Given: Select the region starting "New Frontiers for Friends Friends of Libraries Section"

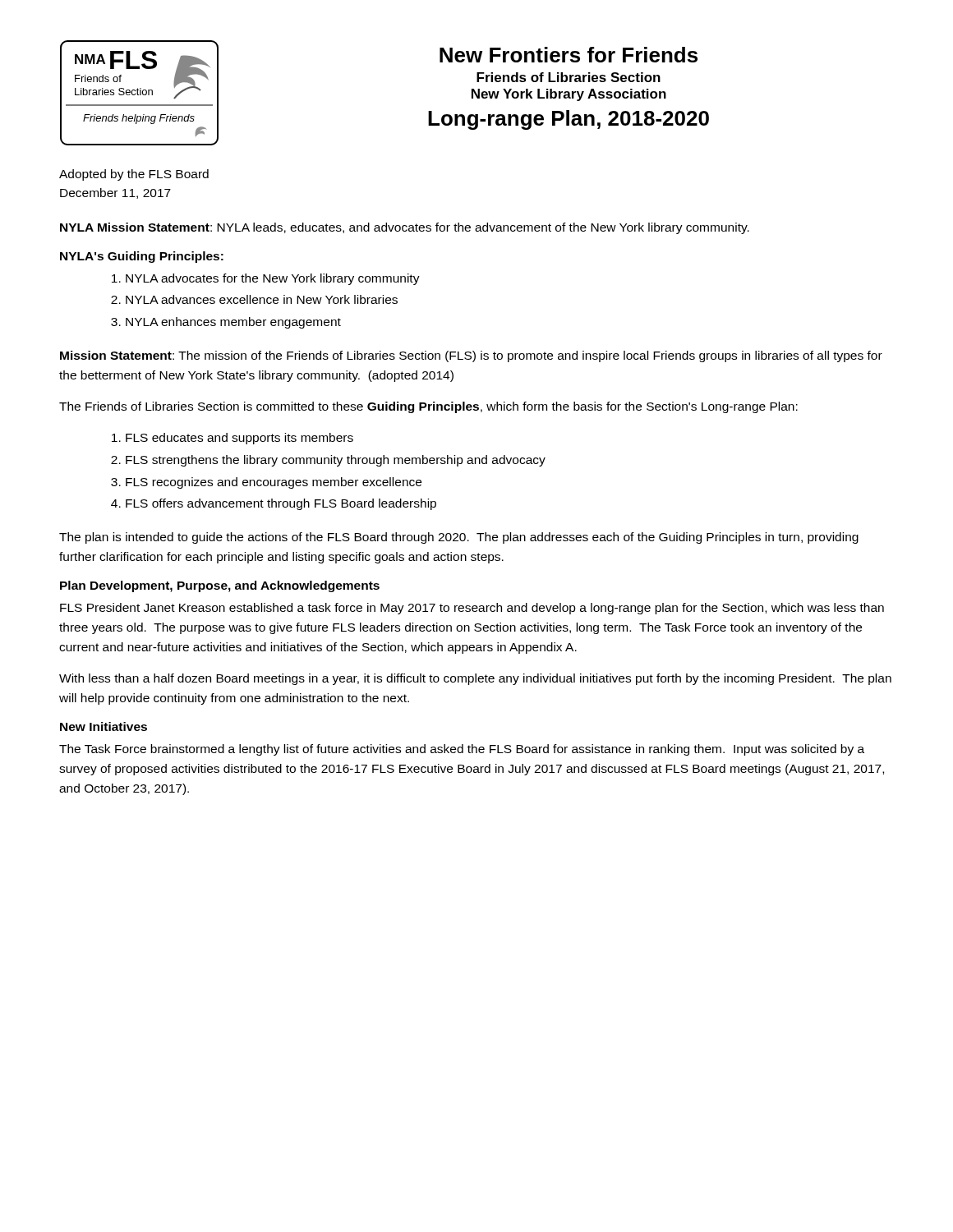Looking at the screenshot, I should pyautogui.click(x=569, y=87).
